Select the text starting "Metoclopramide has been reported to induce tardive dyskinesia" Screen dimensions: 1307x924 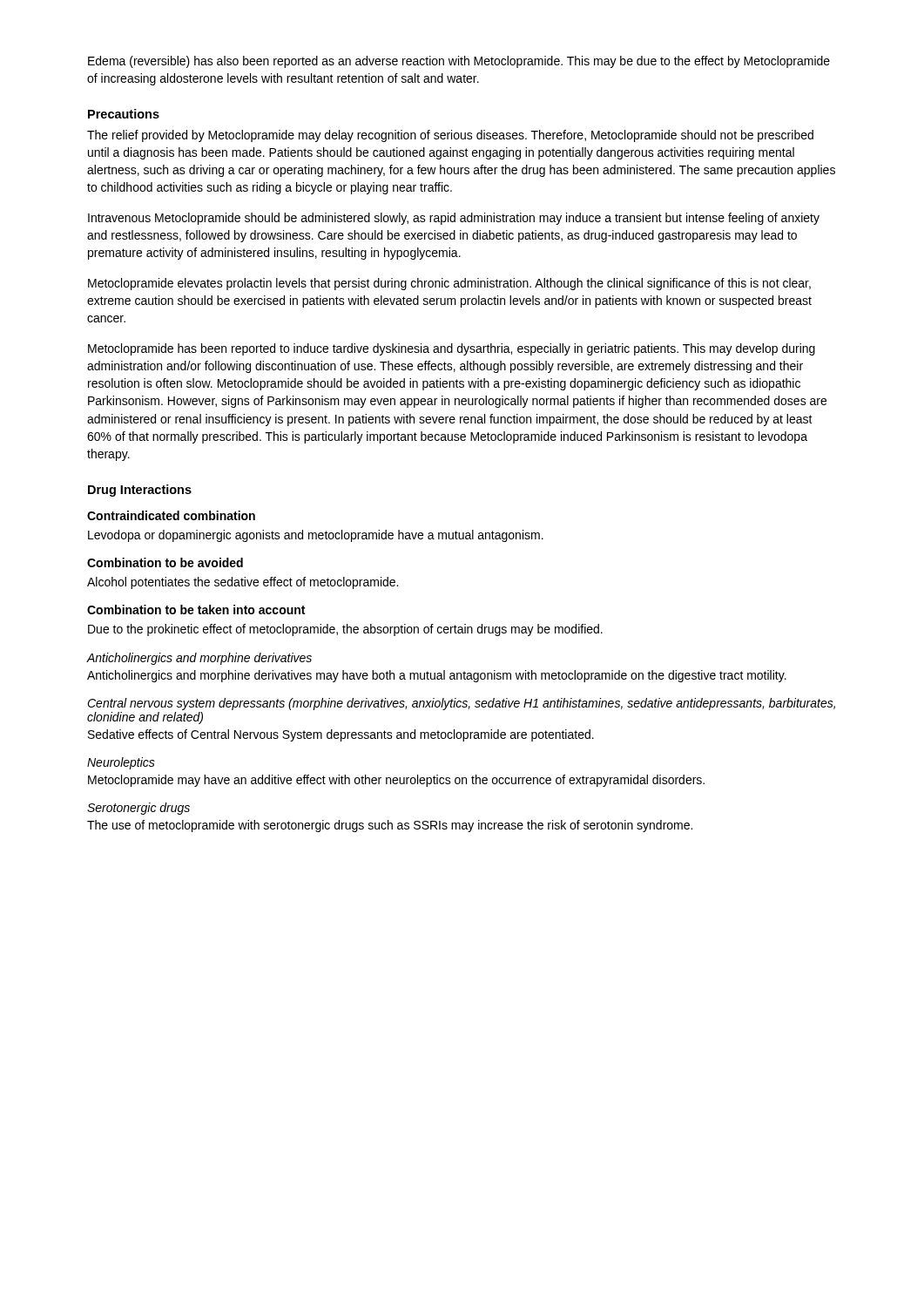click(457, 401)
